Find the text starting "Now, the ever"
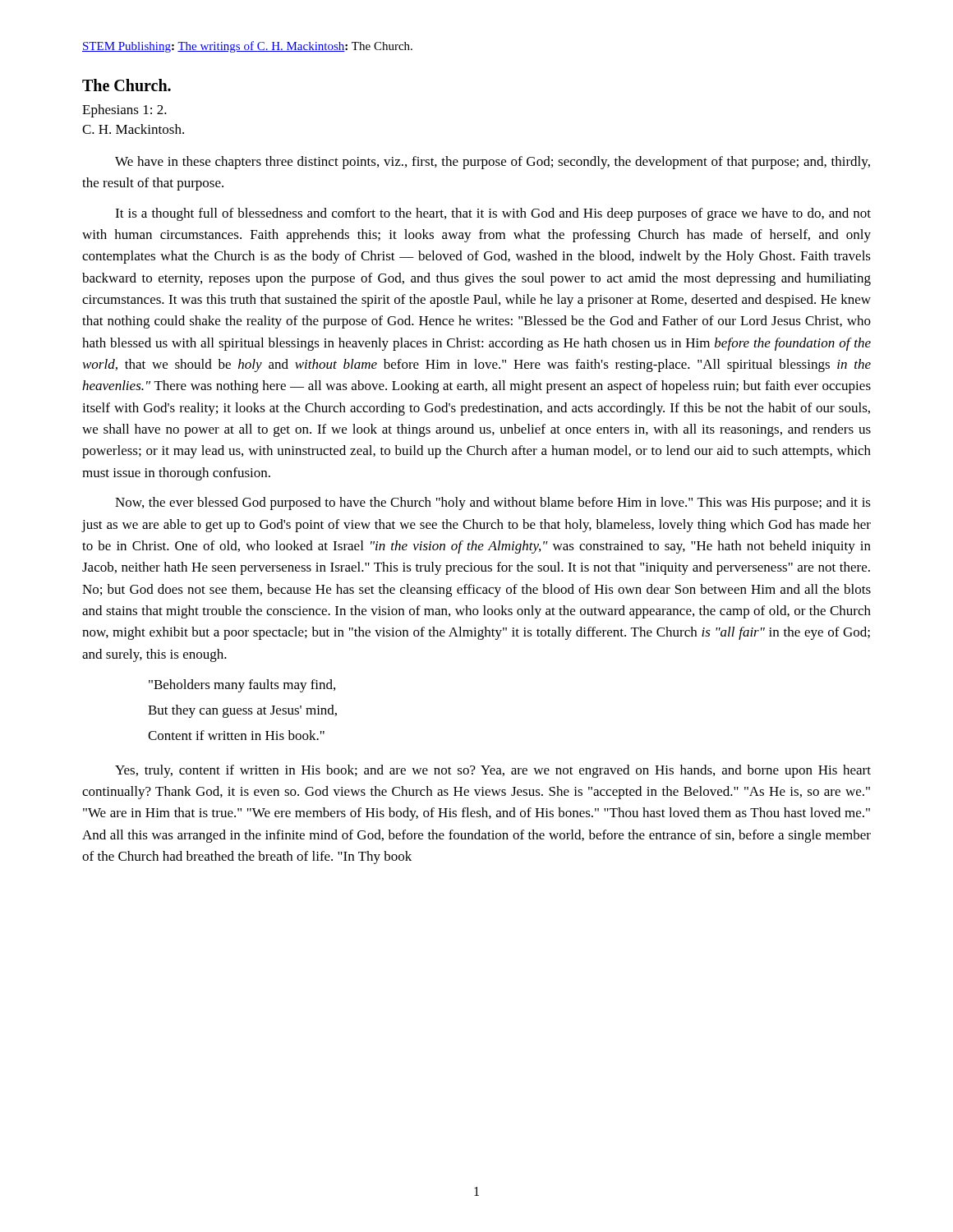953x1232 pixels. click(x=476, y=578)
